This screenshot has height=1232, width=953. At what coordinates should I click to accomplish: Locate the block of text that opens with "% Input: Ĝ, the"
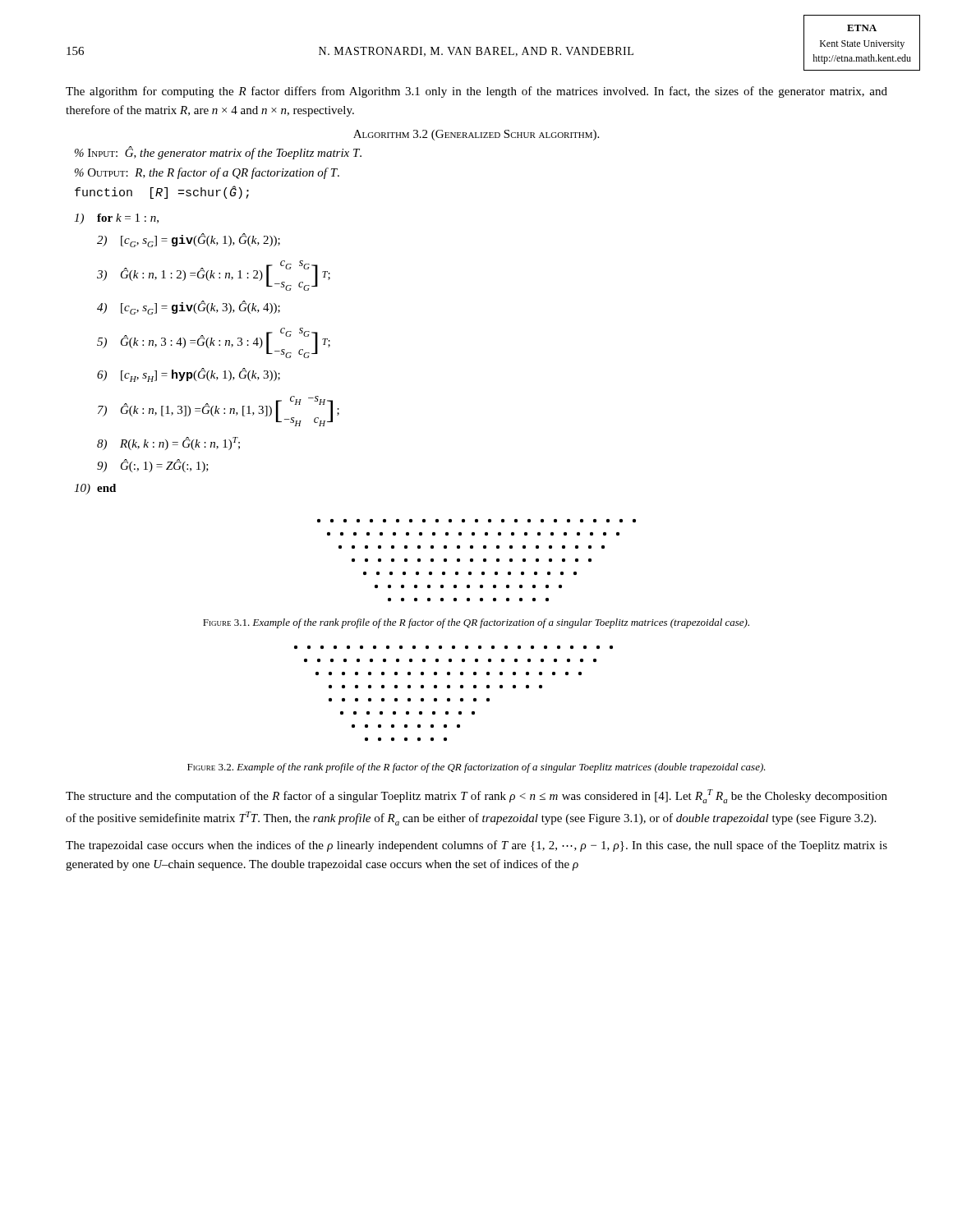(x=218, y=153)
